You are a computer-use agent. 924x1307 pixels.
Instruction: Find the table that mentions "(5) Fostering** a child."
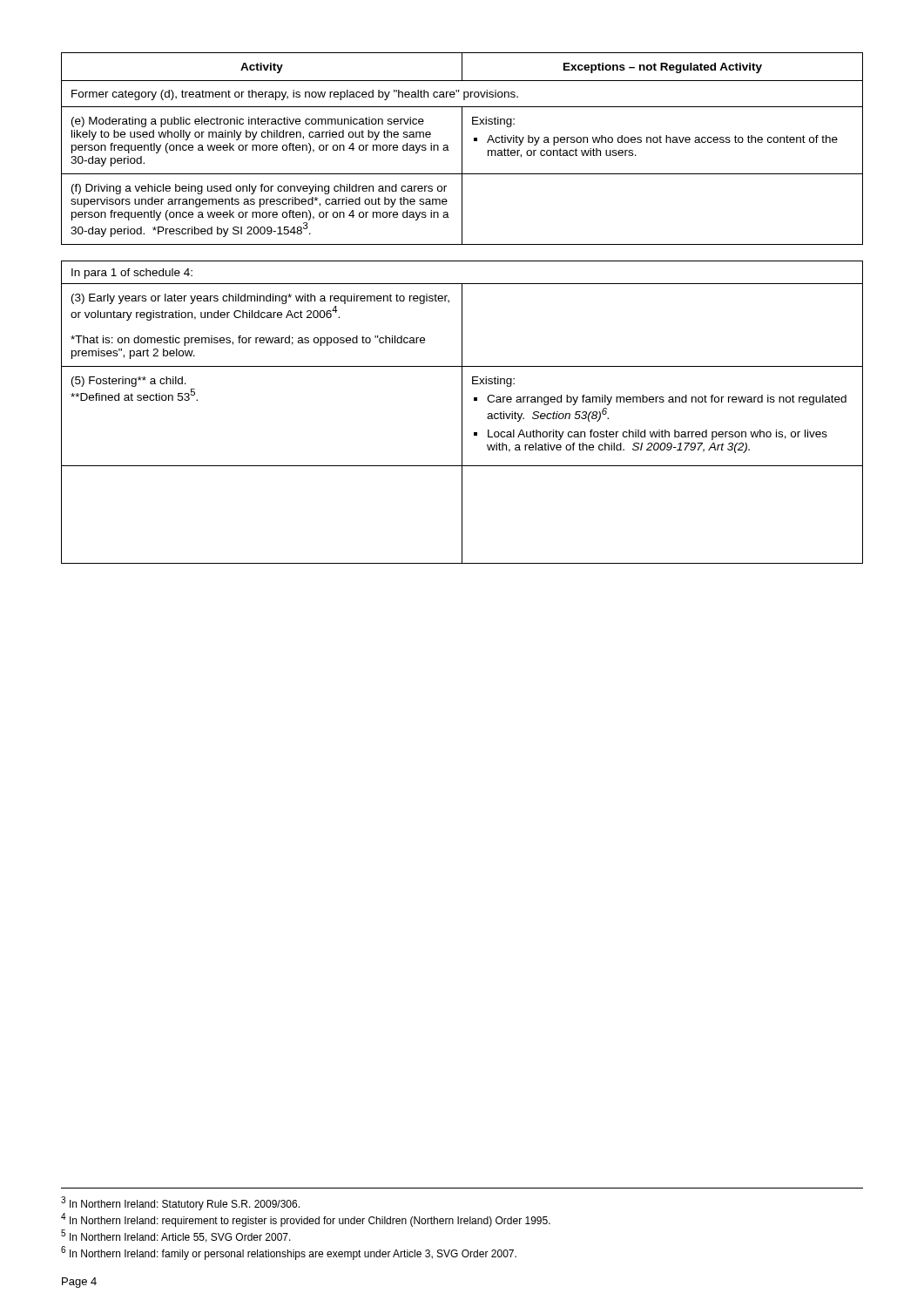(462, 412)
